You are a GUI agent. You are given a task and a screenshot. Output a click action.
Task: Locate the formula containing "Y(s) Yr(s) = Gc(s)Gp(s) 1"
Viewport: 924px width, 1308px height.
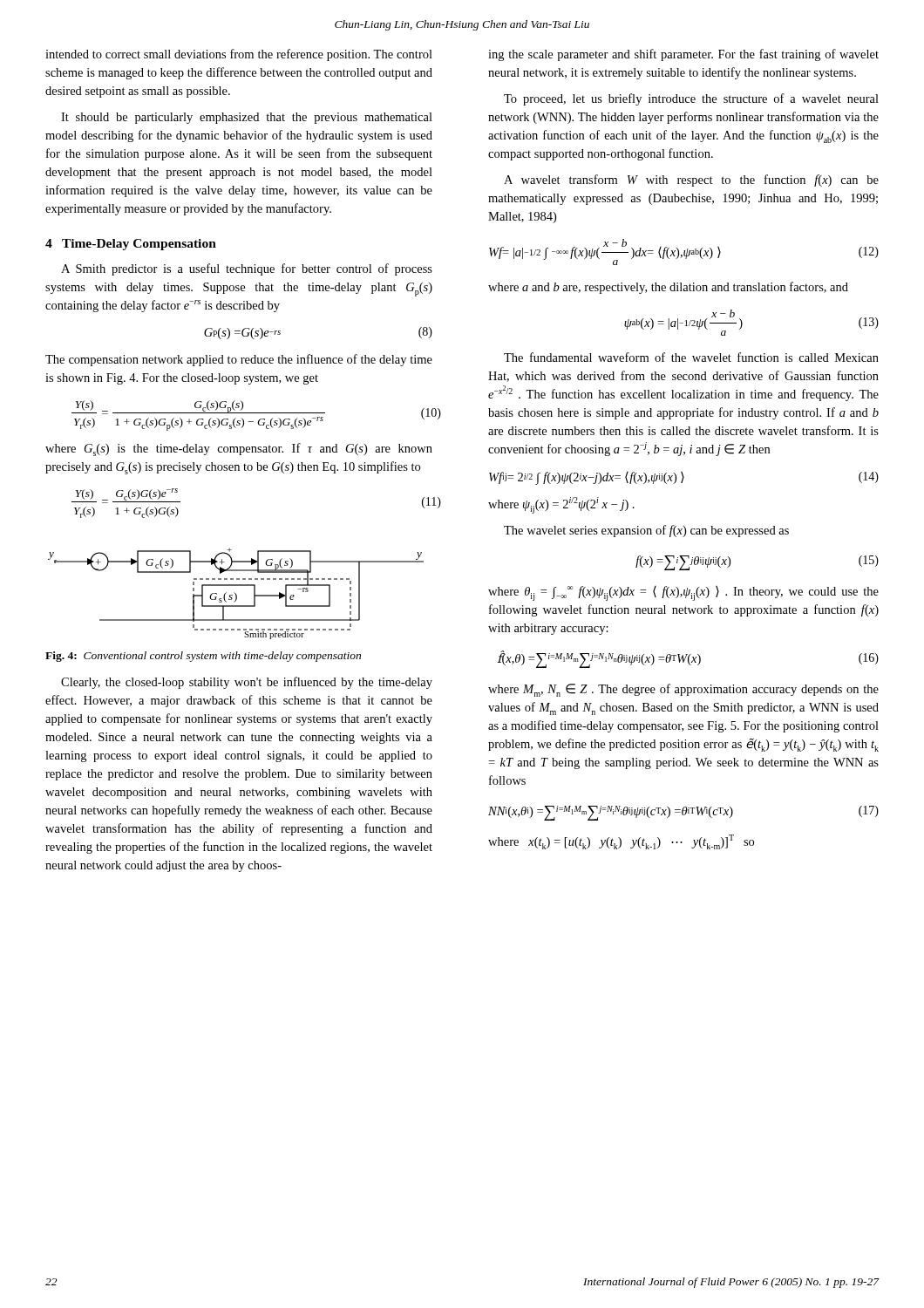[239, 413]
